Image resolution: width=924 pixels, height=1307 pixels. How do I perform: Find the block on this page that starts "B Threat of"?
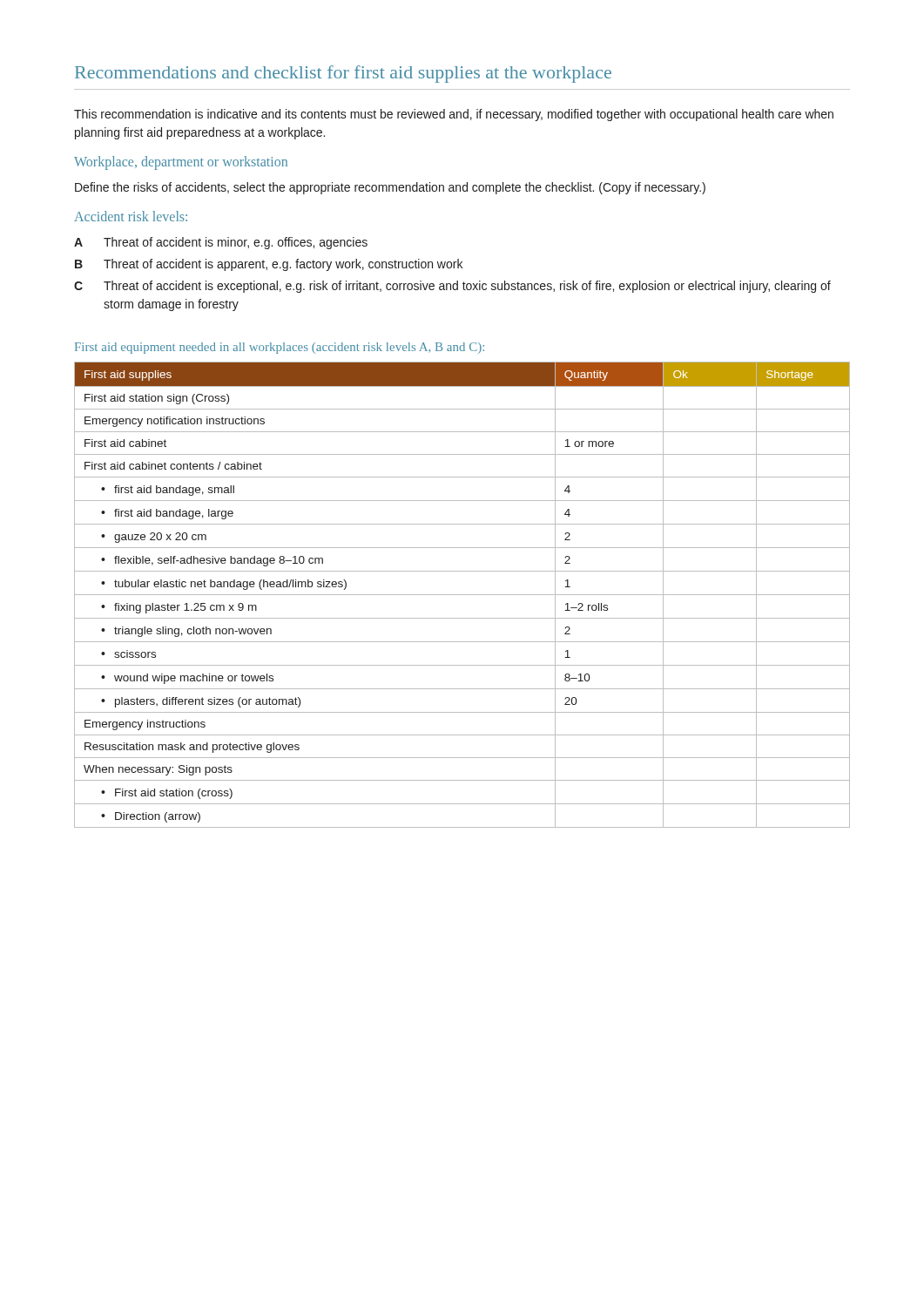pos(462,264)
